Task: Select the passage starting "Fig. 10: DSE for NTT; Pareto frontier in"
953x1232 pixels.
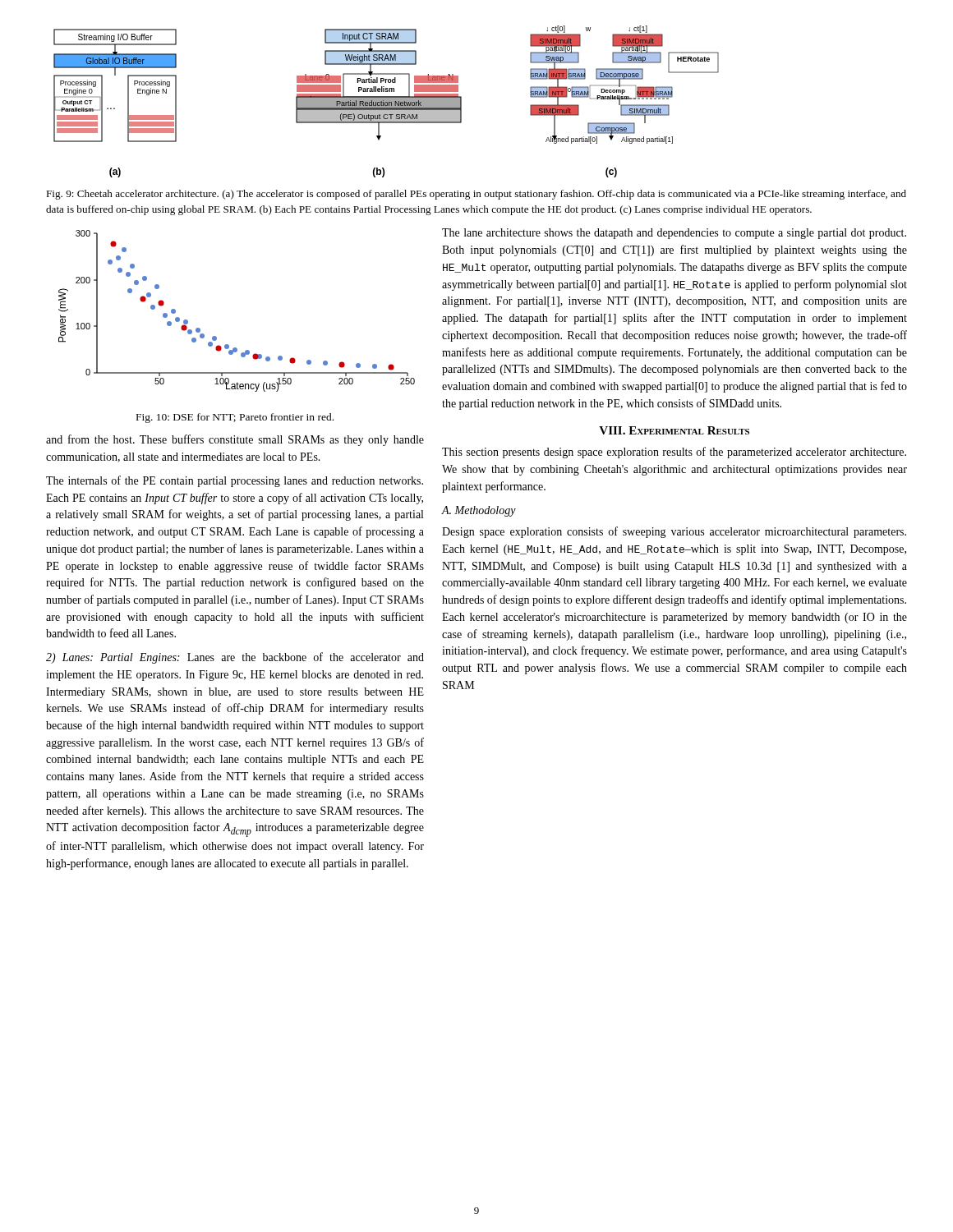Action: tap(235, 417)
